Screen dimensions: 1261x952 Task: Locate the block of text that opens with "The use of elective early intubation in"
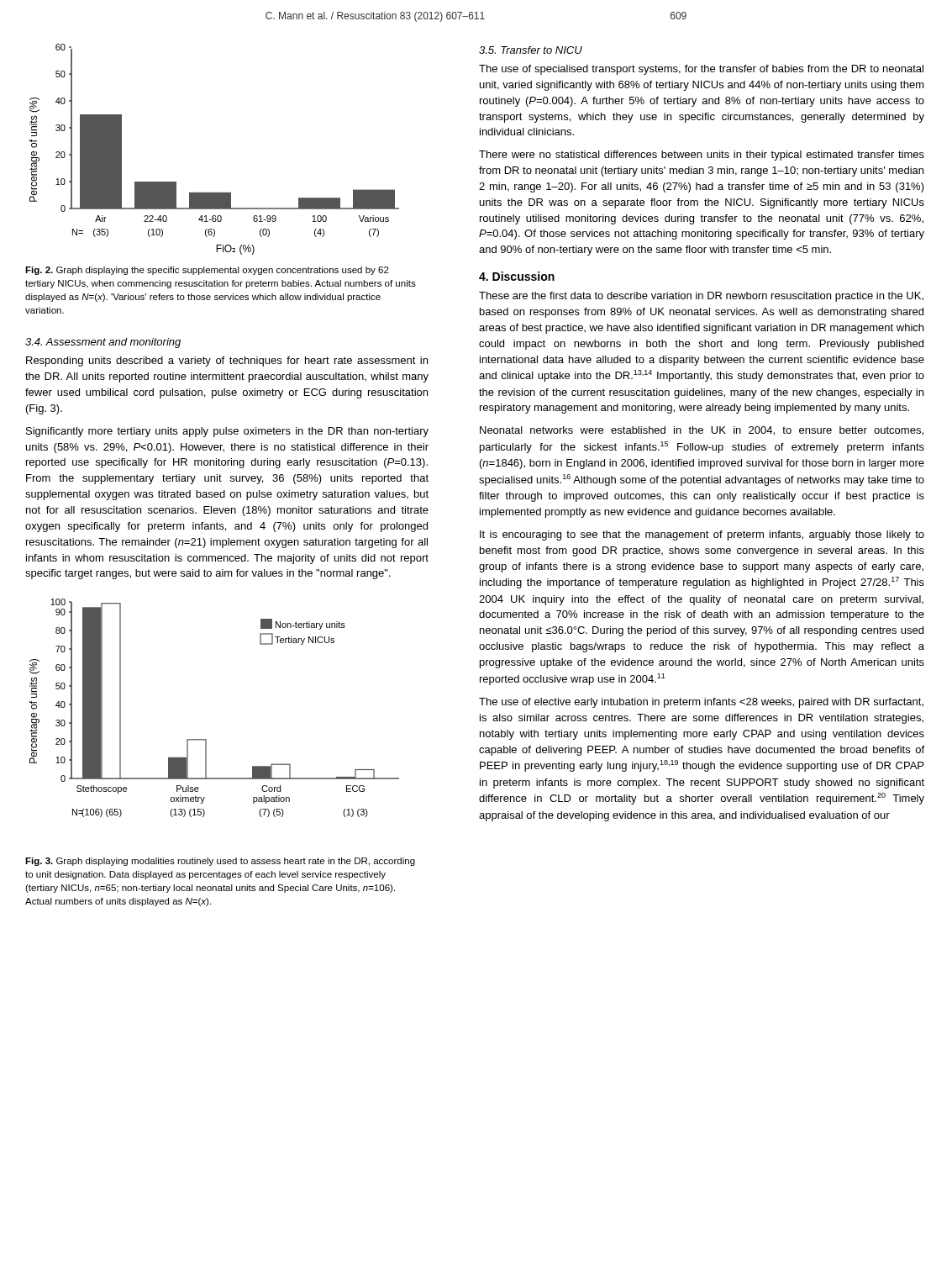(x=702, y=758)
